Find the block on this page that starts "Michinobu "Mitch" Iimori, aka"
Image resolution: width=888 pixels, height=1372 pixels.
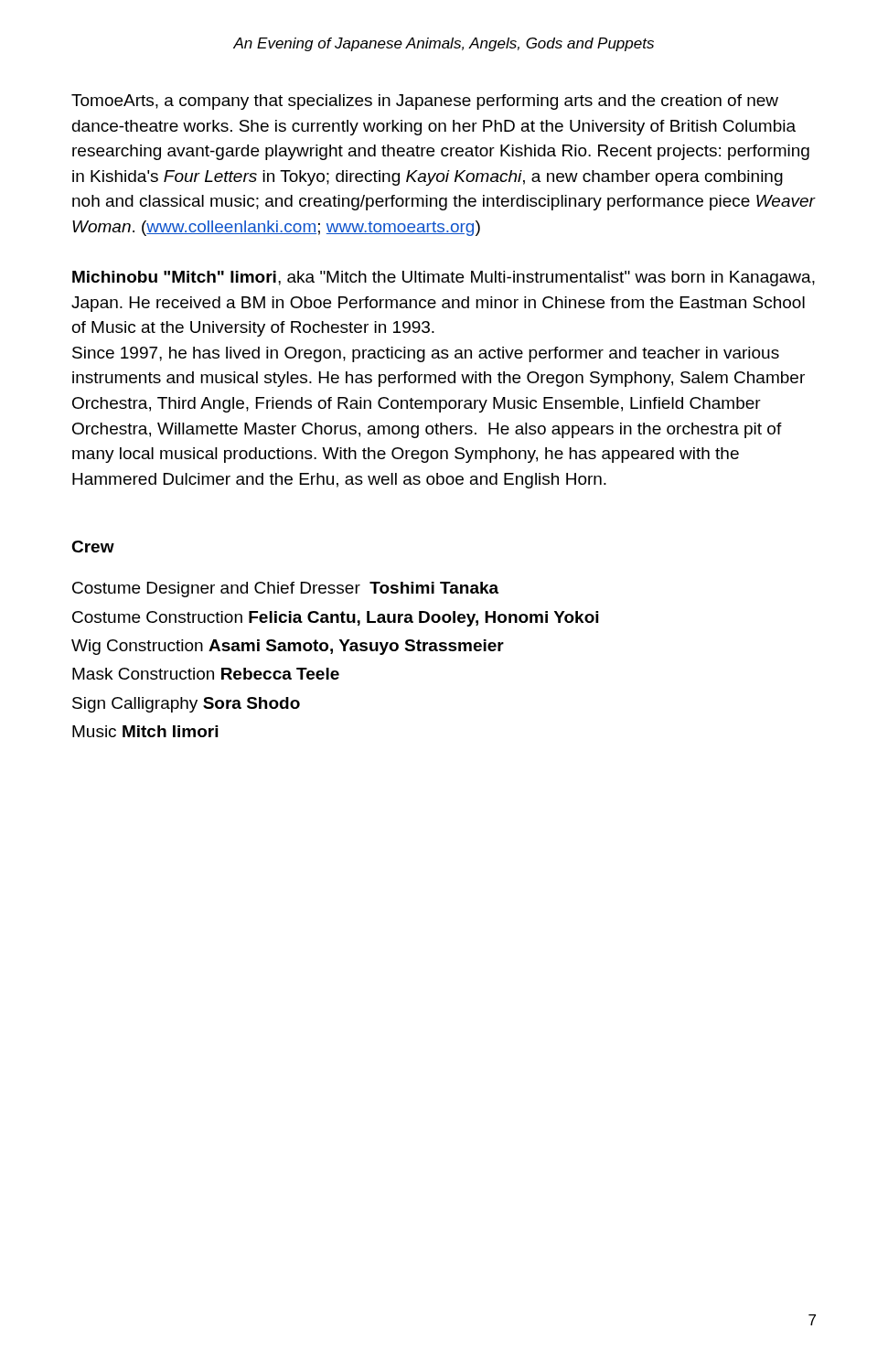[444, 378]
